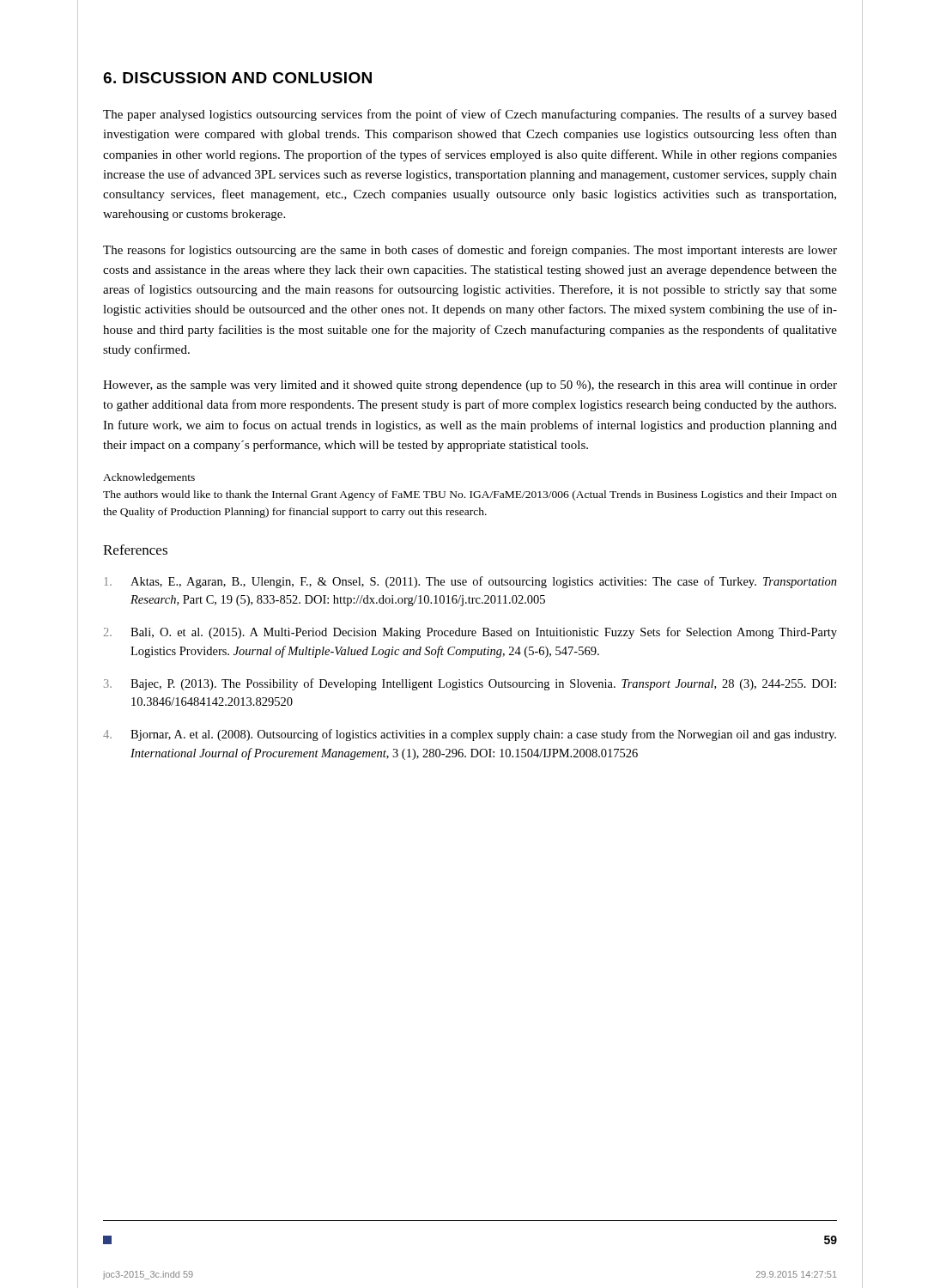Select the element starting "3. Bajec, P. (2013). The"

point(470,693)
